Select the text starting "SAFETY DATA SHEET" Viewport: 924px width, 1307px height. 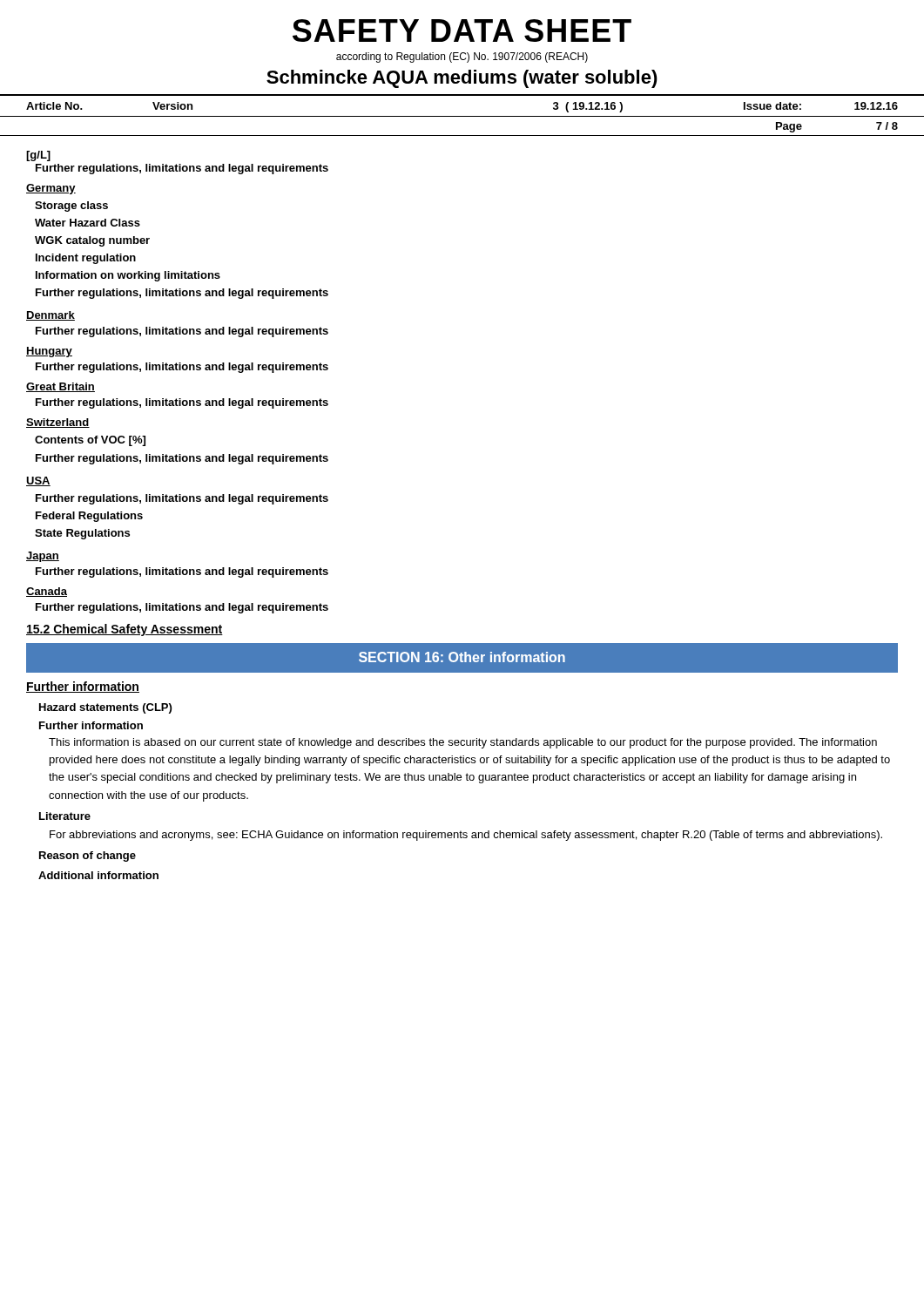click(x=462, y=31)
